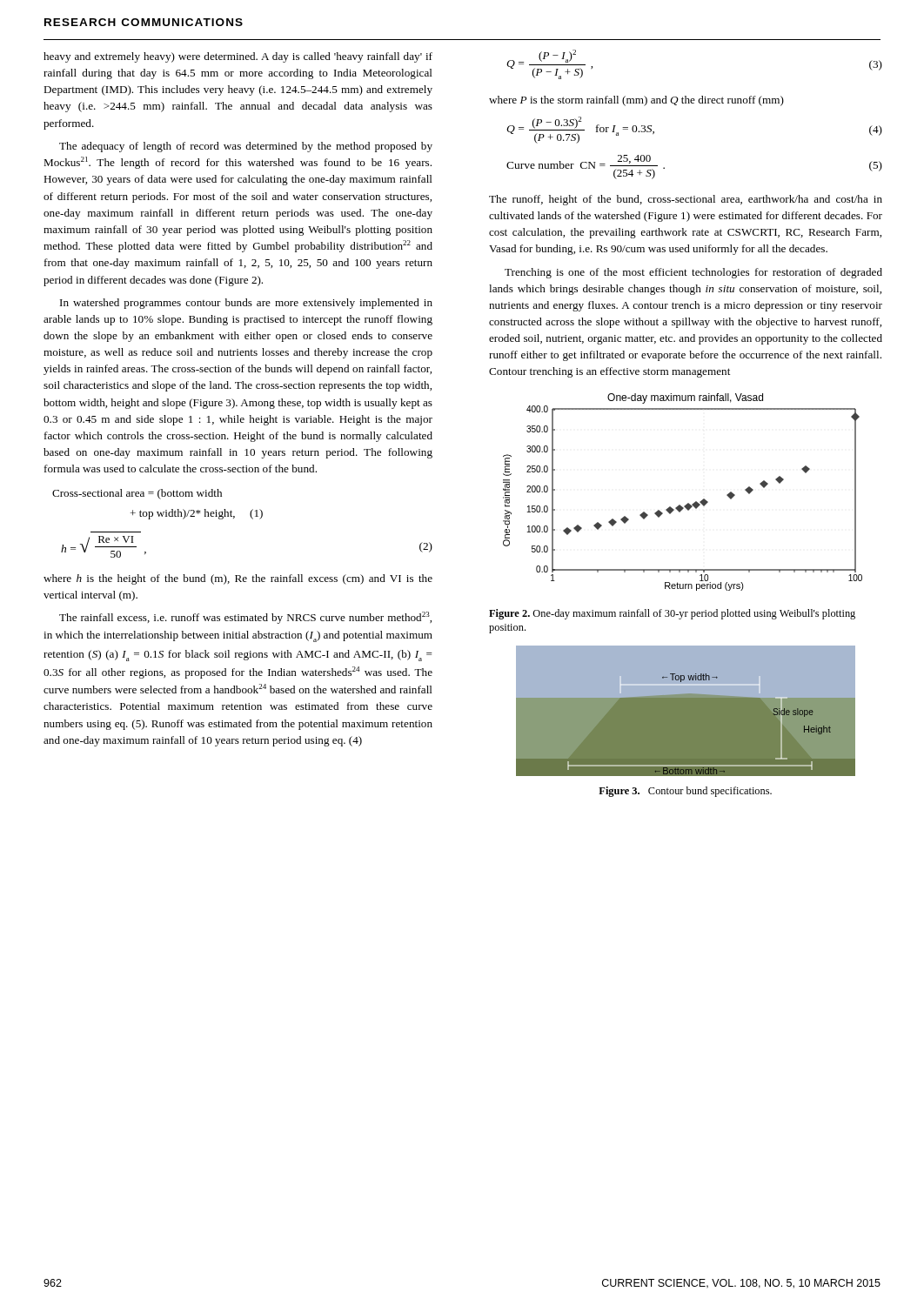Select the passage starting "Cross-sectional area = (bottom"
Viewport: 924px width, 1305px height.
[238, 504]
